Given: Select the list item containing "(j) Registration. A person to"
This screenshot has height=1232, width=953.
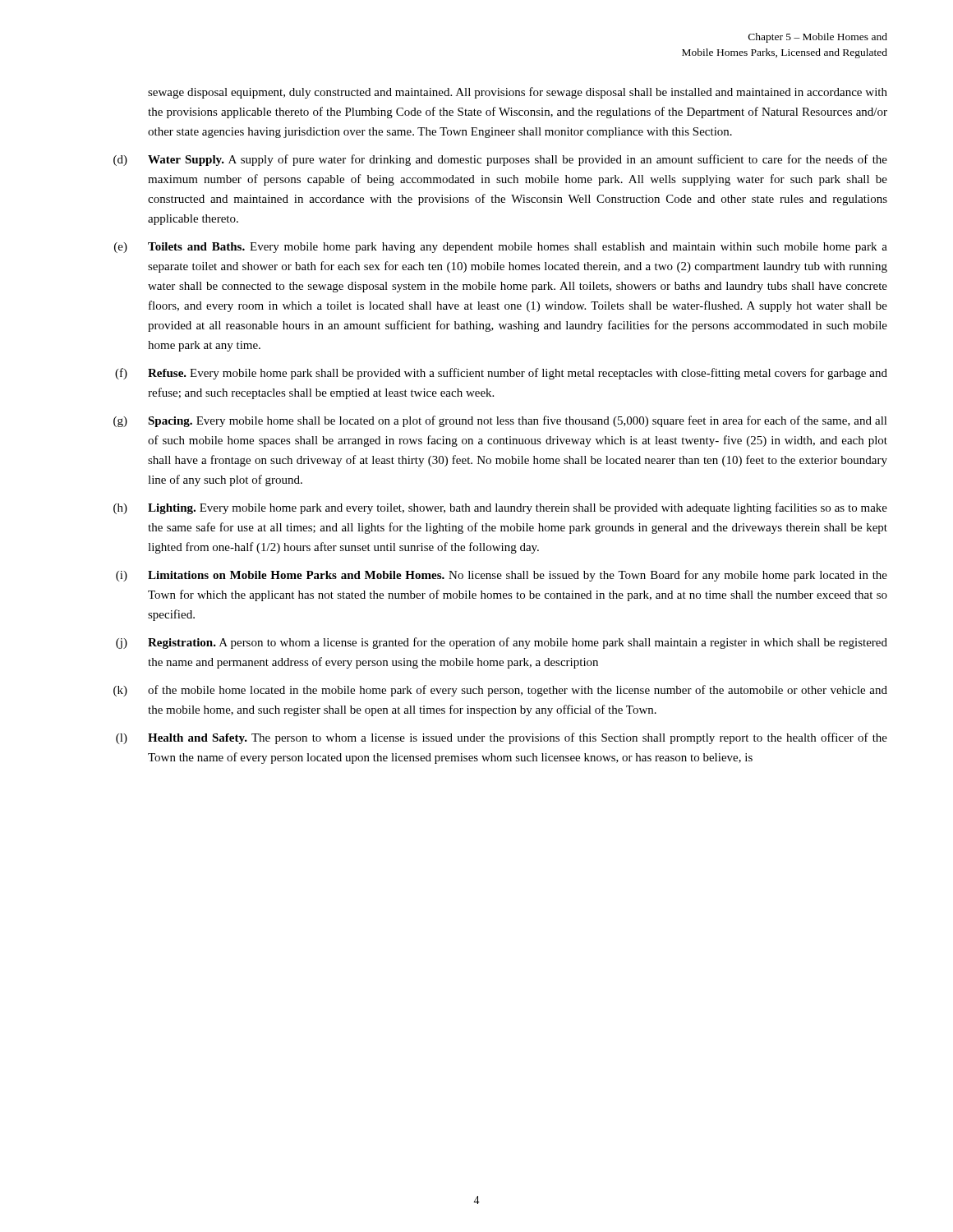Looking at the screenshot, I should pos(485,652).
